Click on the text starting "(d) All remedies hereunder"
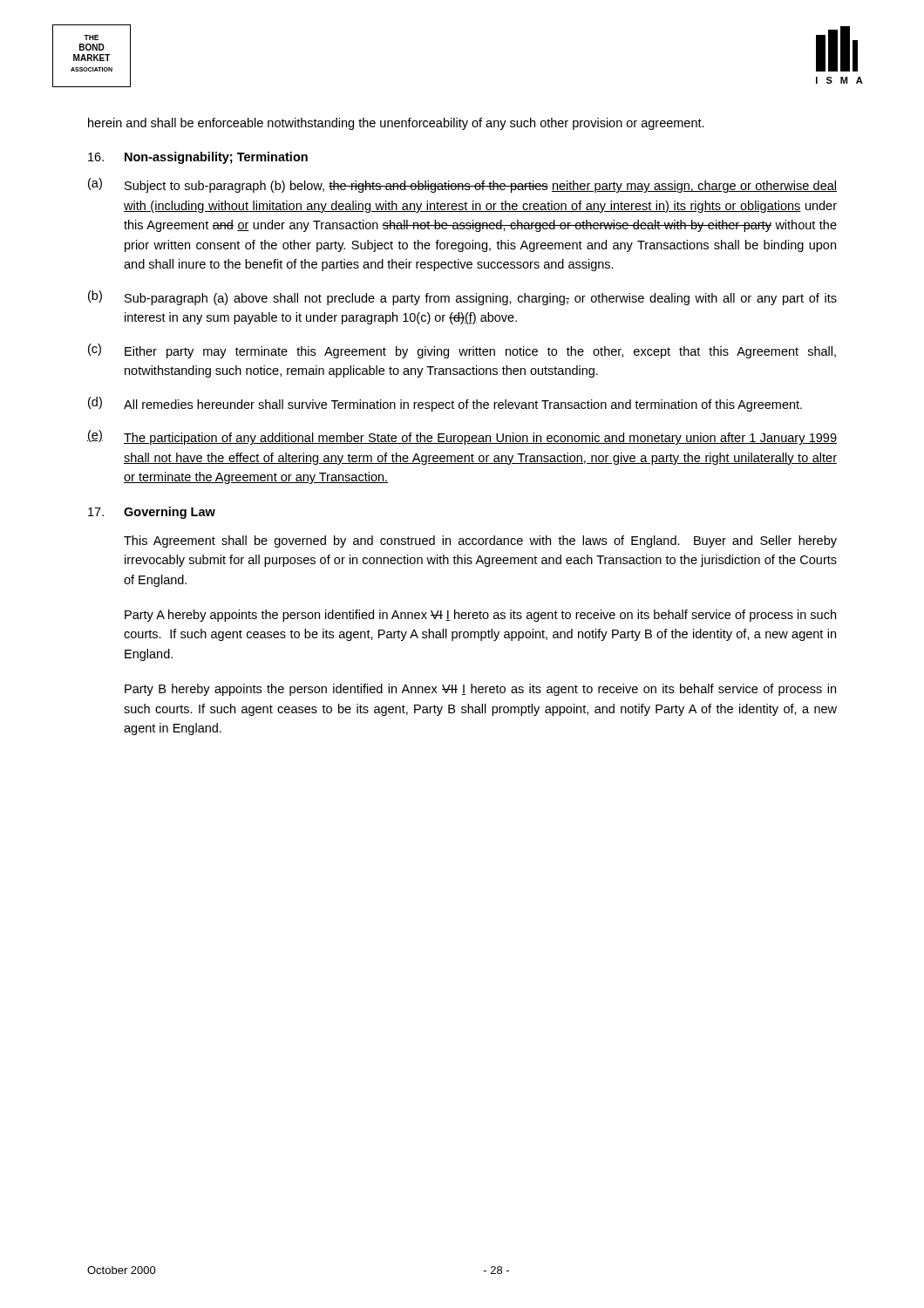Viewport: 924px width, 1308px height. click(462, 405)
